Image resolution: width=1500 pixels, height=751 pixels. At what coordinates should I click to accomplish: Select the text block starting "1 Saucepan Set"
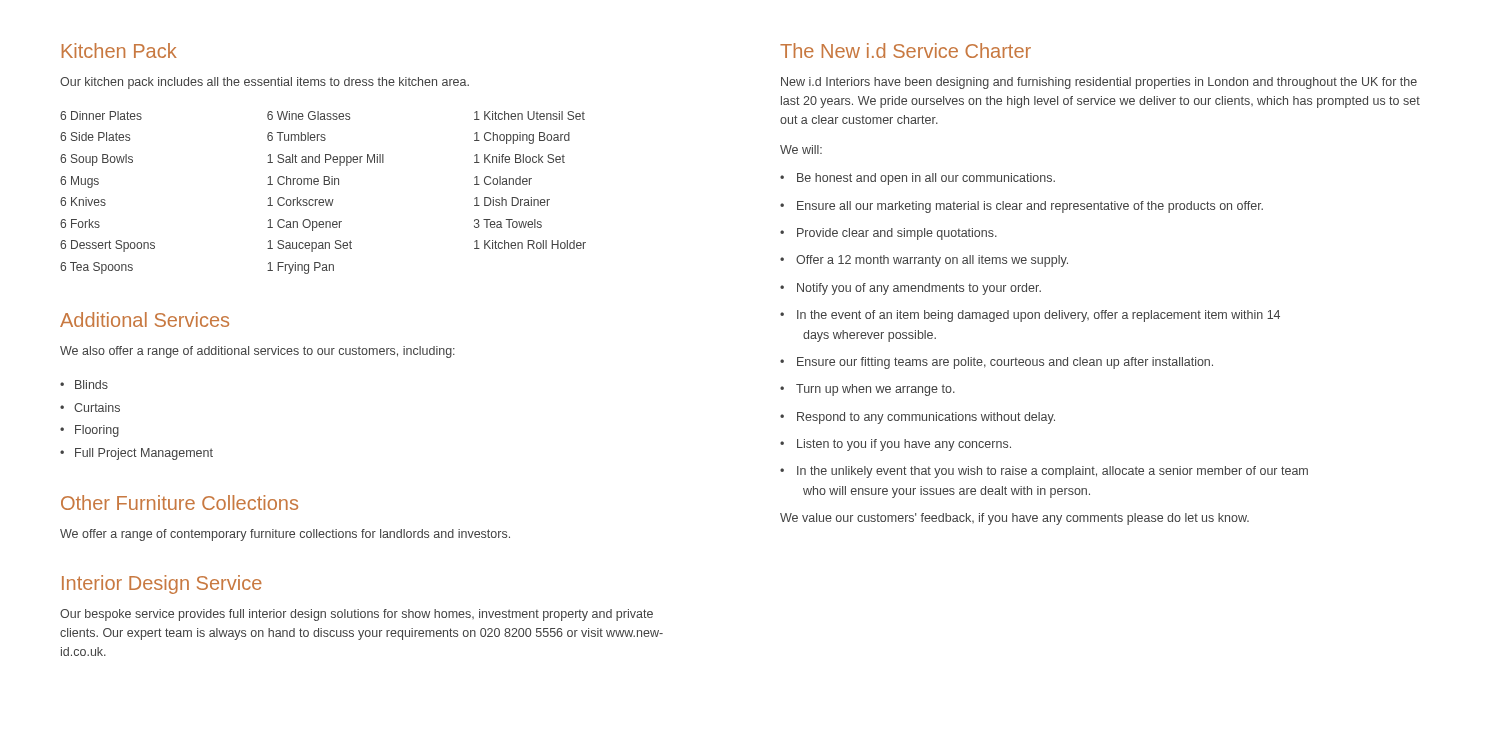[x=310, y=246]
